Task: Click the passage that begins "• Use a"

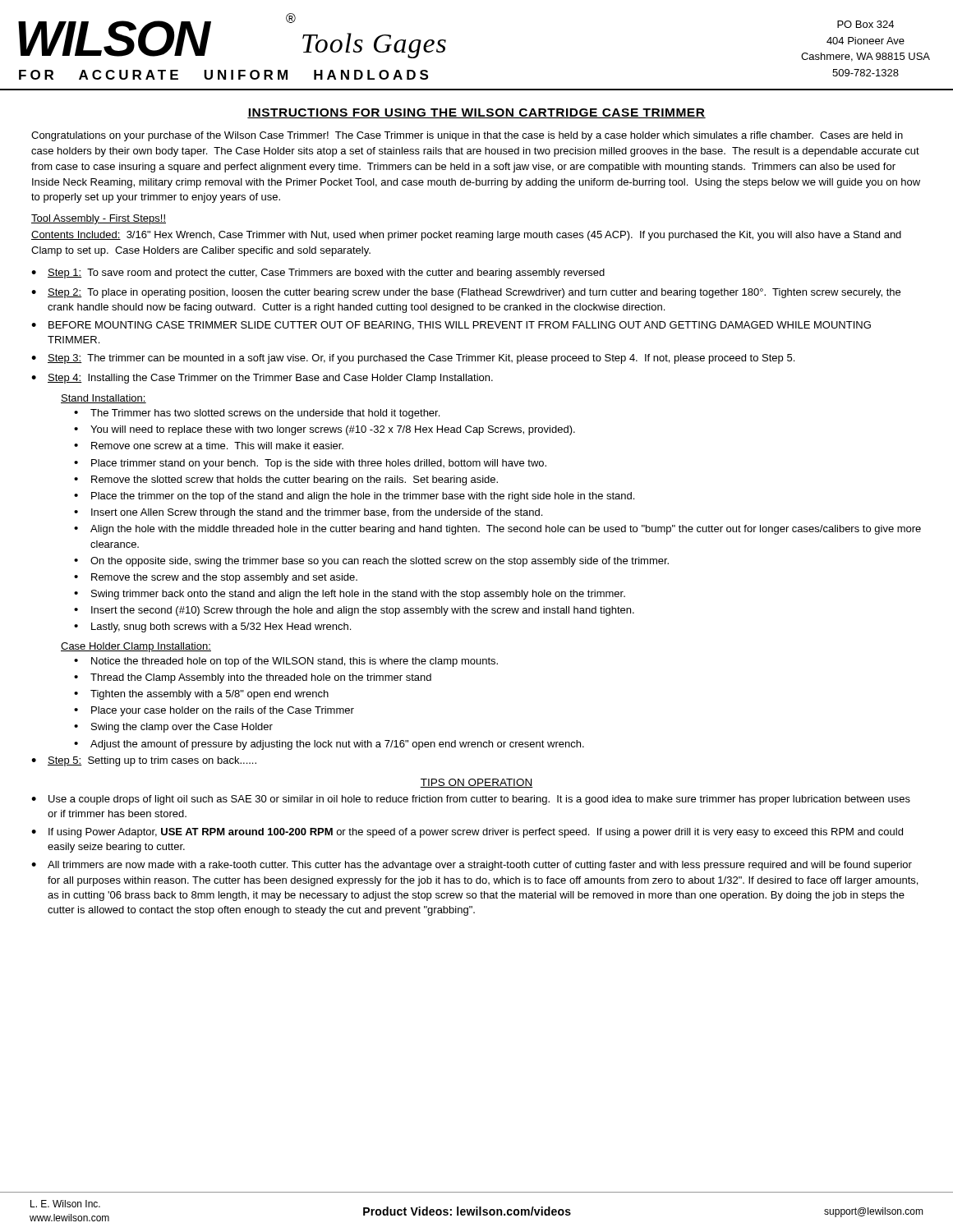Action: [476, 806]
